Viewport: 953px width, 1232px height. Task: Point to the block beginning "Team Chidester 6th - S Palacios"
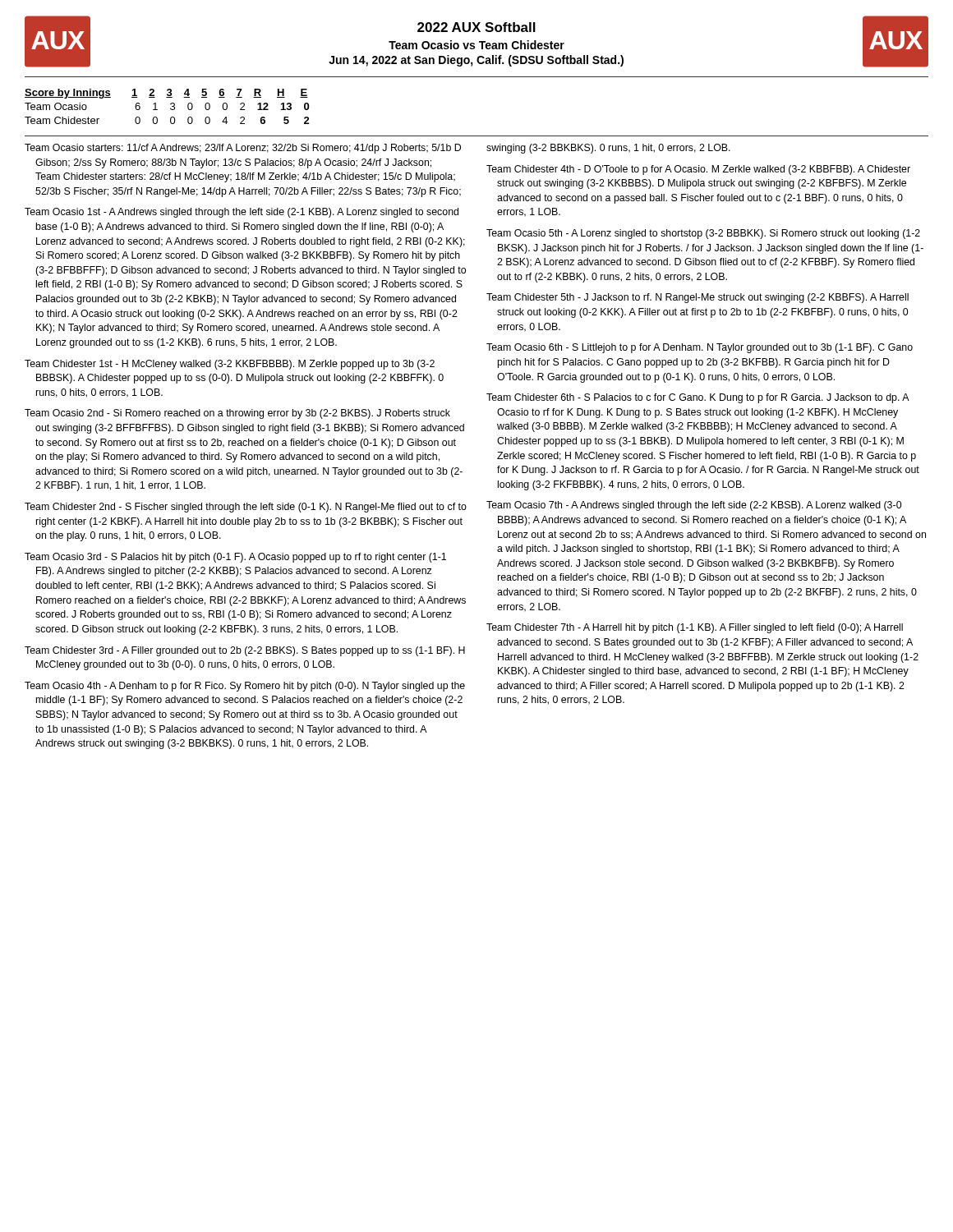click(703, 441)
